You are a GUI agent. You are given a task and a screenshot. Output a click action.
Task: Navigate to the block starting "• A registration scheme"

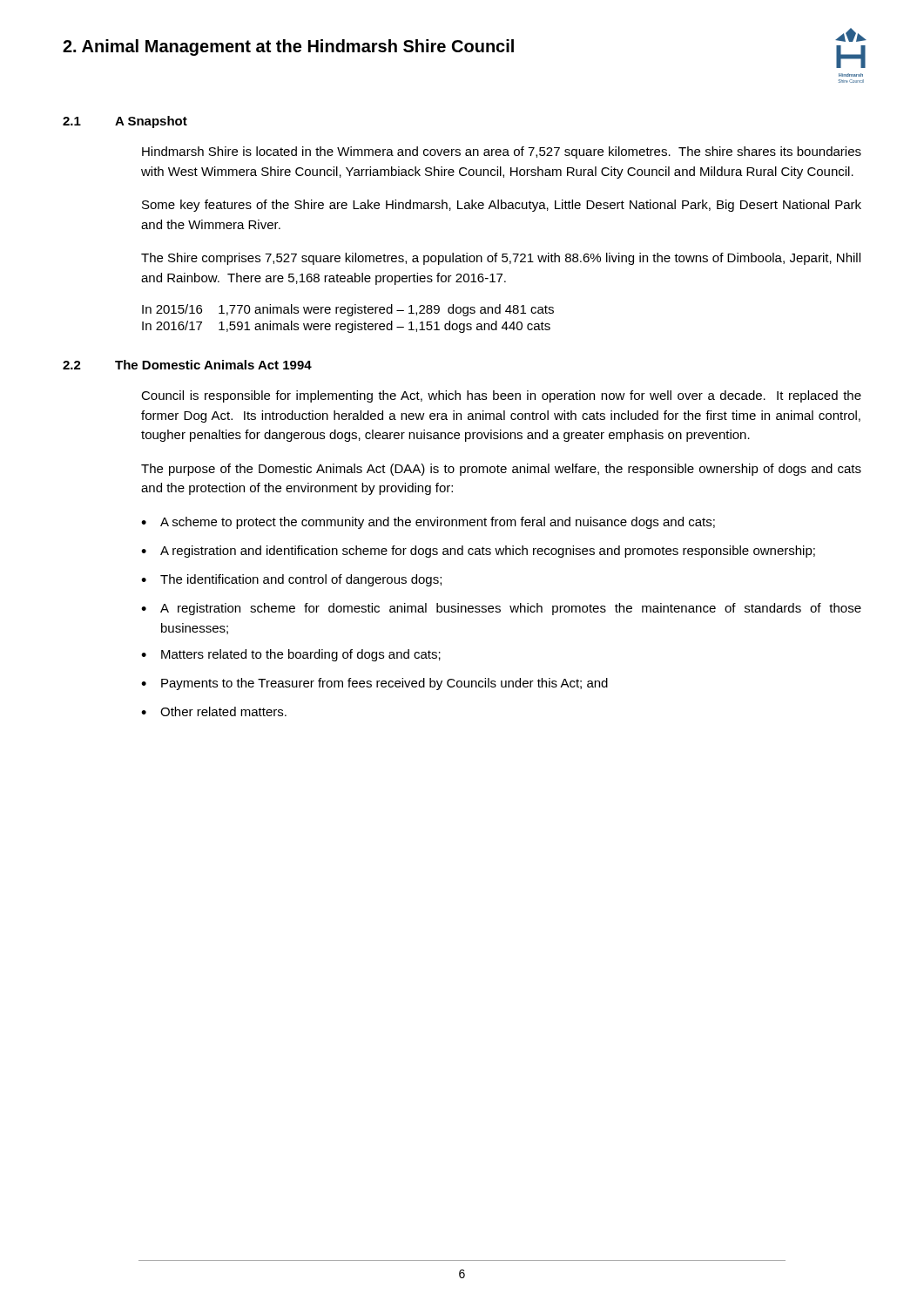pyautogui.click(x=501, y=618)
